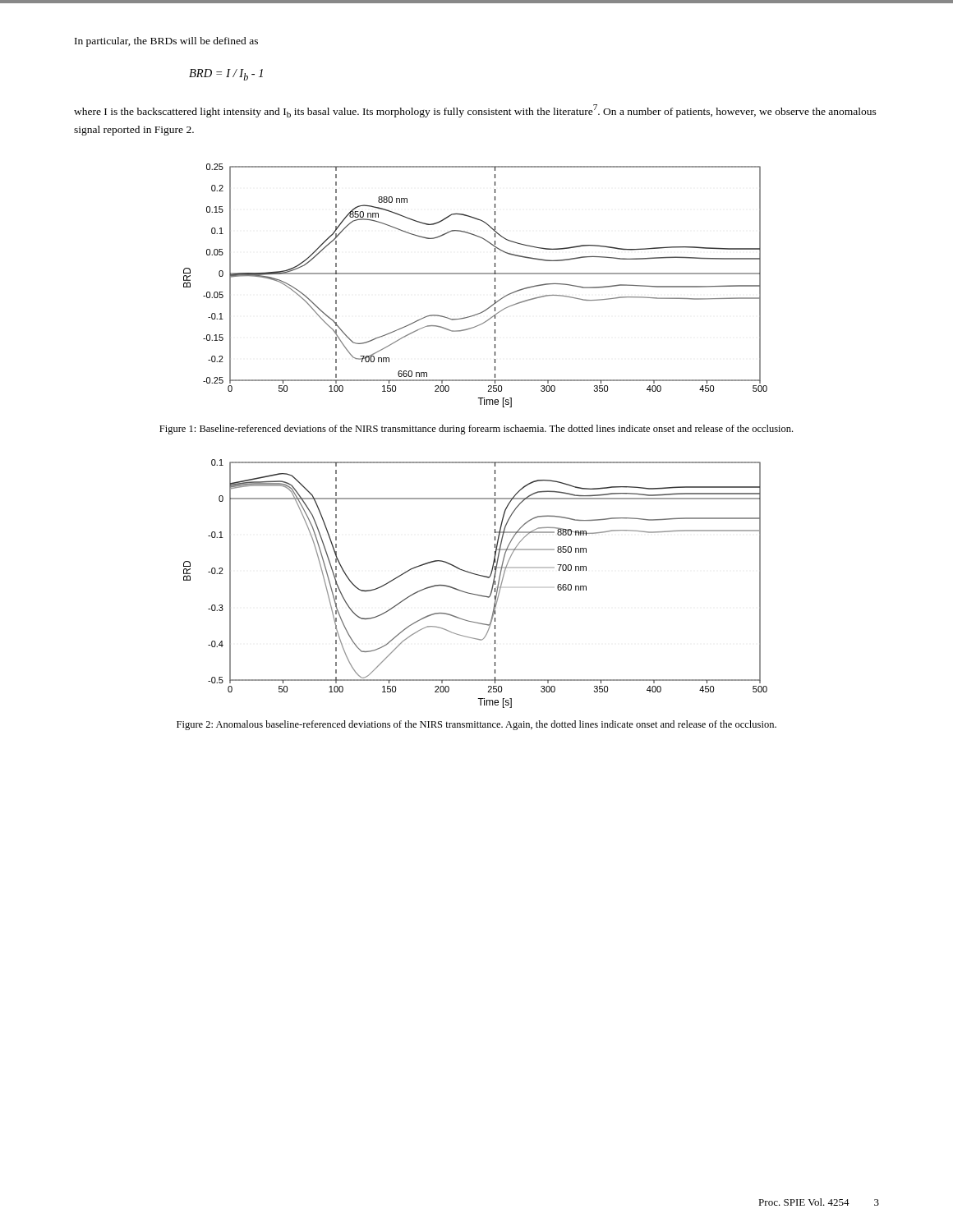Locate the block of text that opens with "where I is"

click(x=475, y=119)
